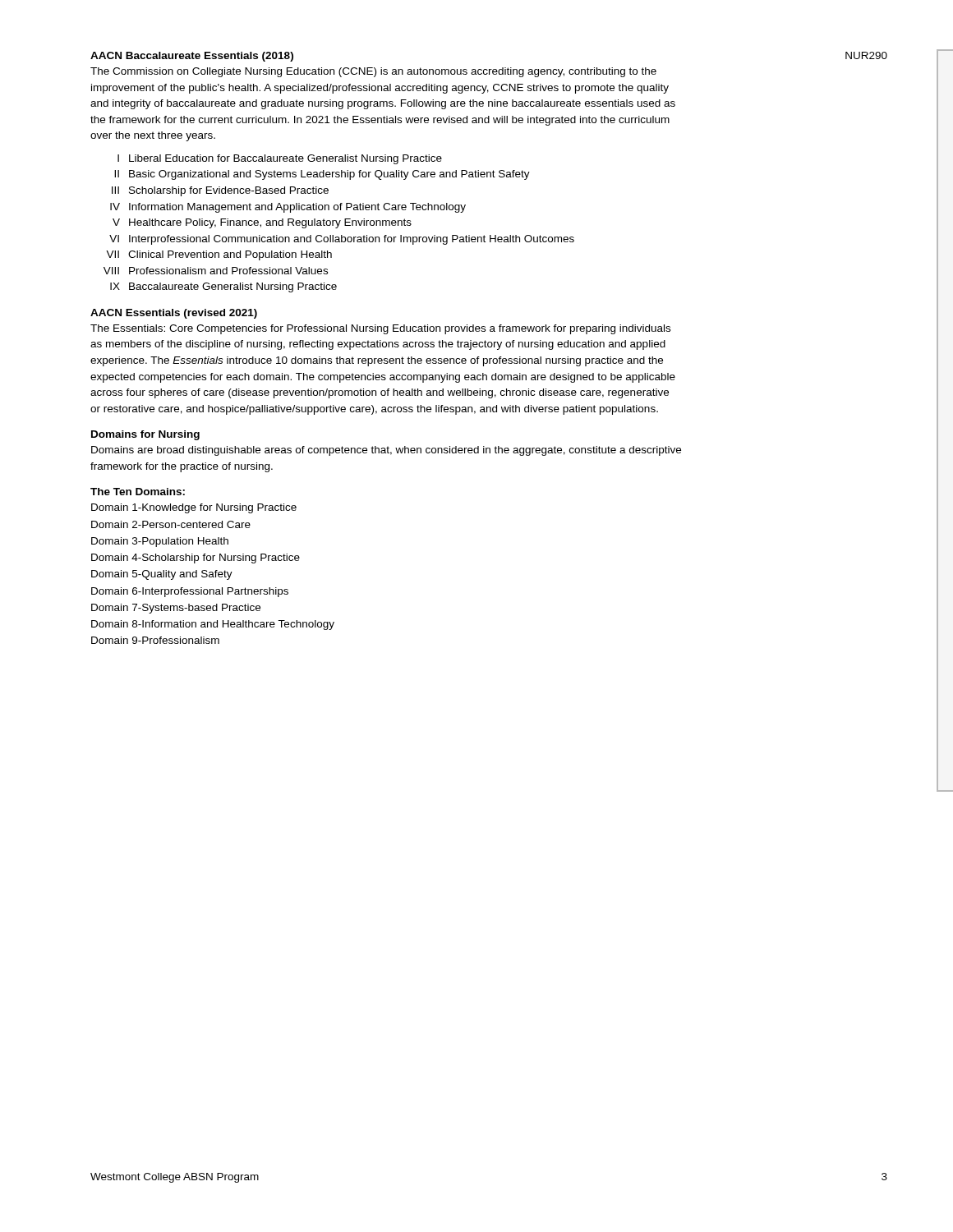Screen dimensions: 1232x953
Task: Point to "Domains for Nursing"
Action: pyautogui.click(x=145, y=434)
